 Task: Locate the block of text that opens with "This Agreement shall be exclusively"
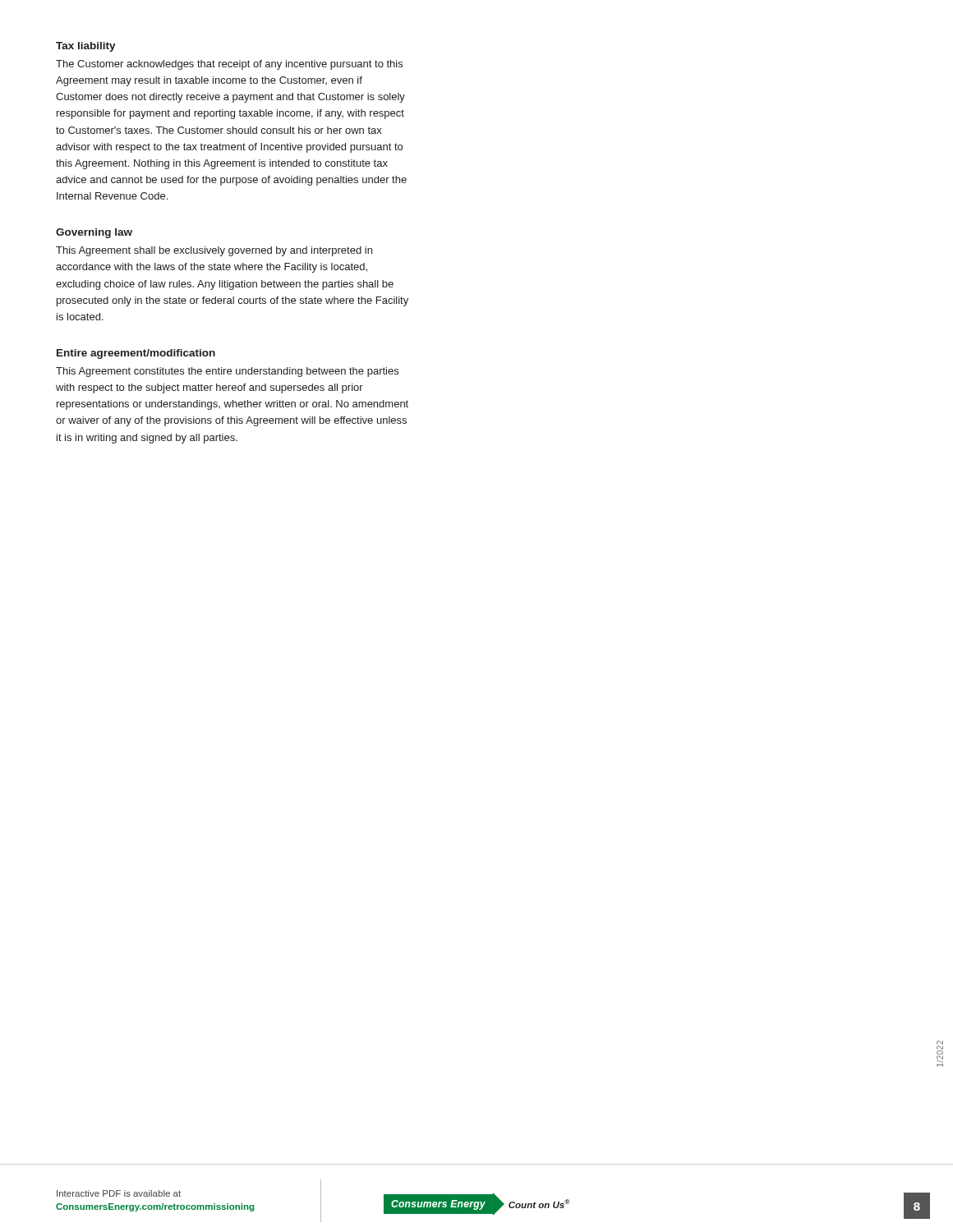[x=232, y=283]
